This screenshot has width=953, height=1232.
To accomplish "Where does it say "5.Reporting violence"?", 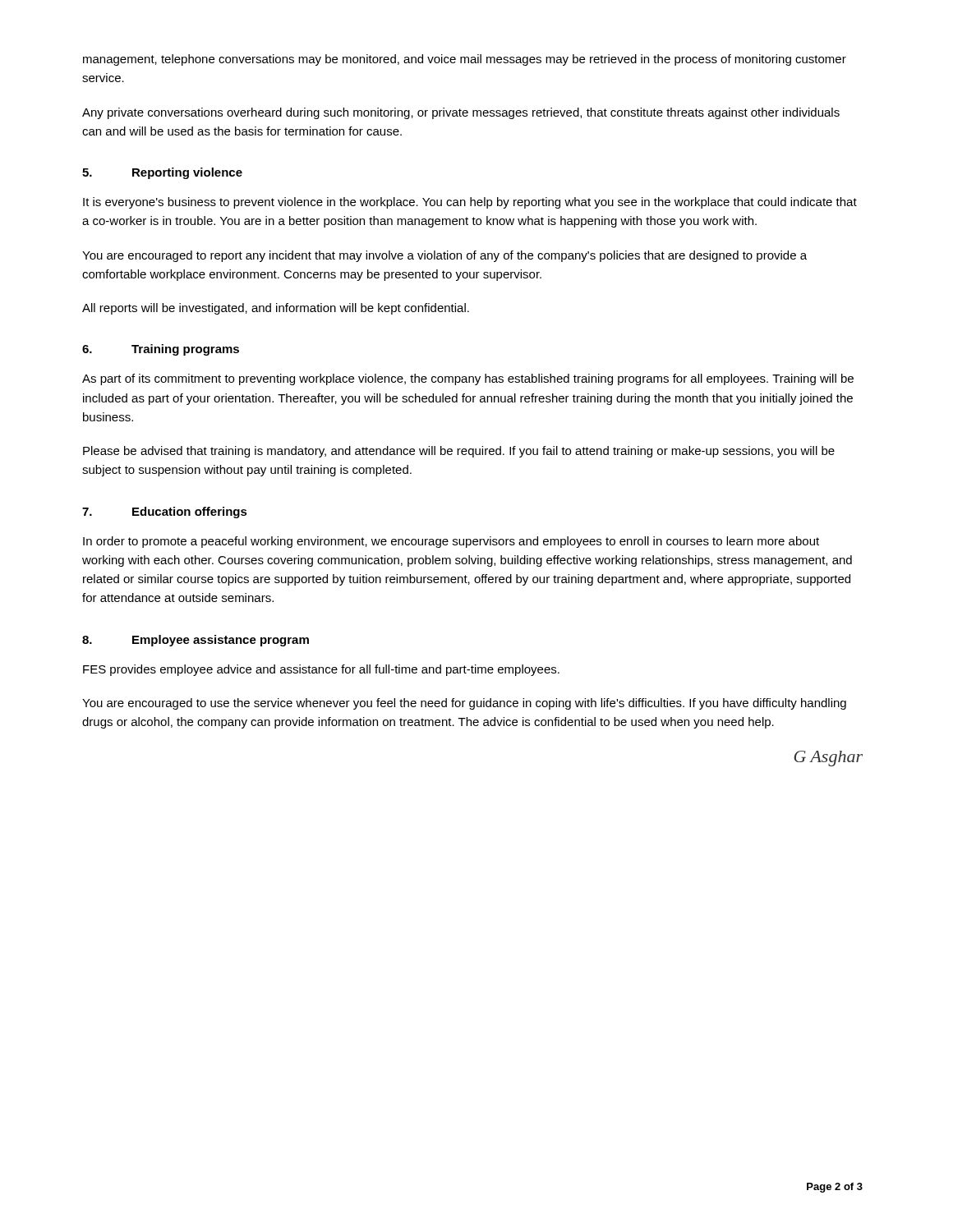I will coord(162,172).
